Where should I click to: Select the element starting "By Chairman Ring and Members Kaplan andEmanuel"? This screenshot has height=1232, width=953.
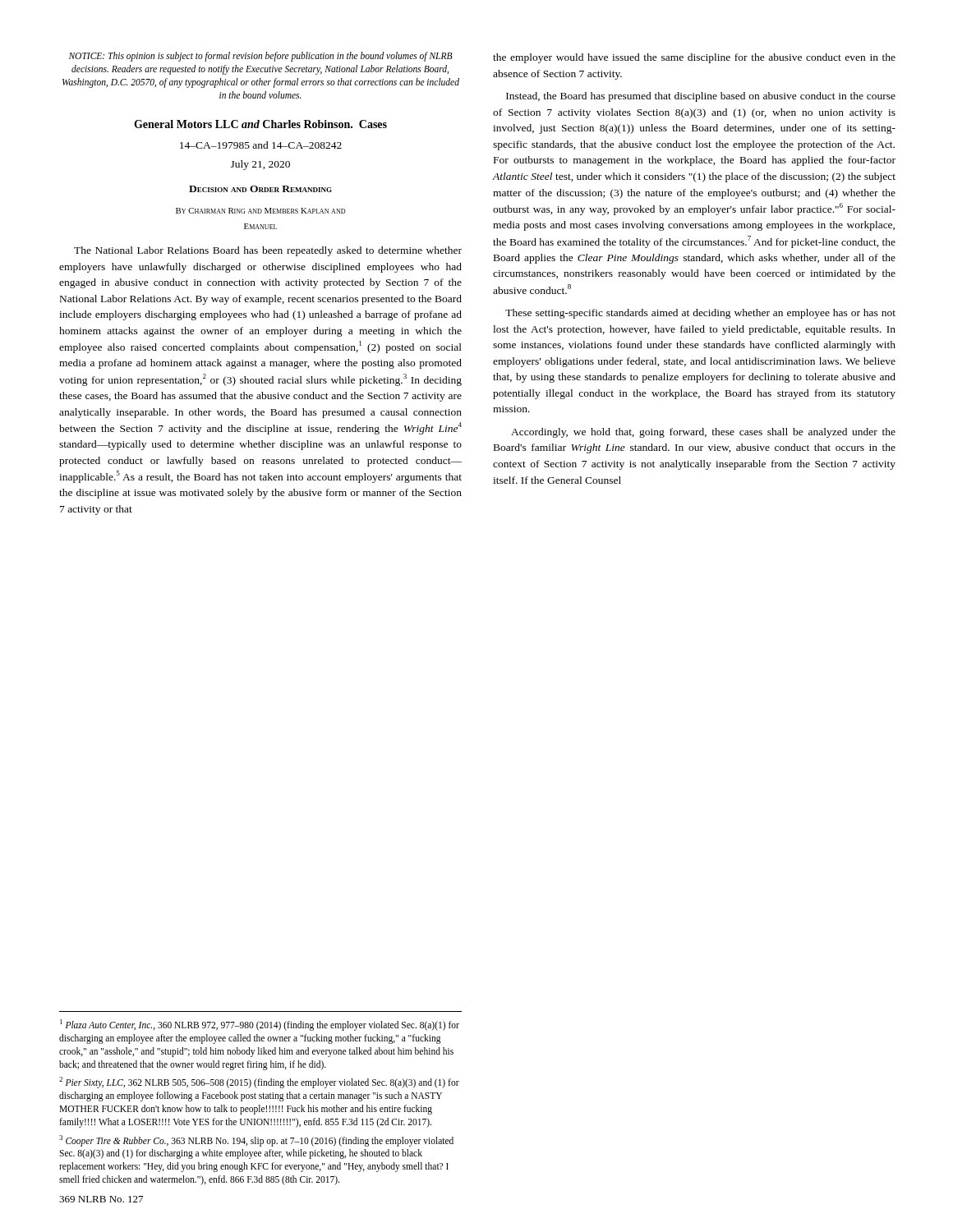(260, 218)
